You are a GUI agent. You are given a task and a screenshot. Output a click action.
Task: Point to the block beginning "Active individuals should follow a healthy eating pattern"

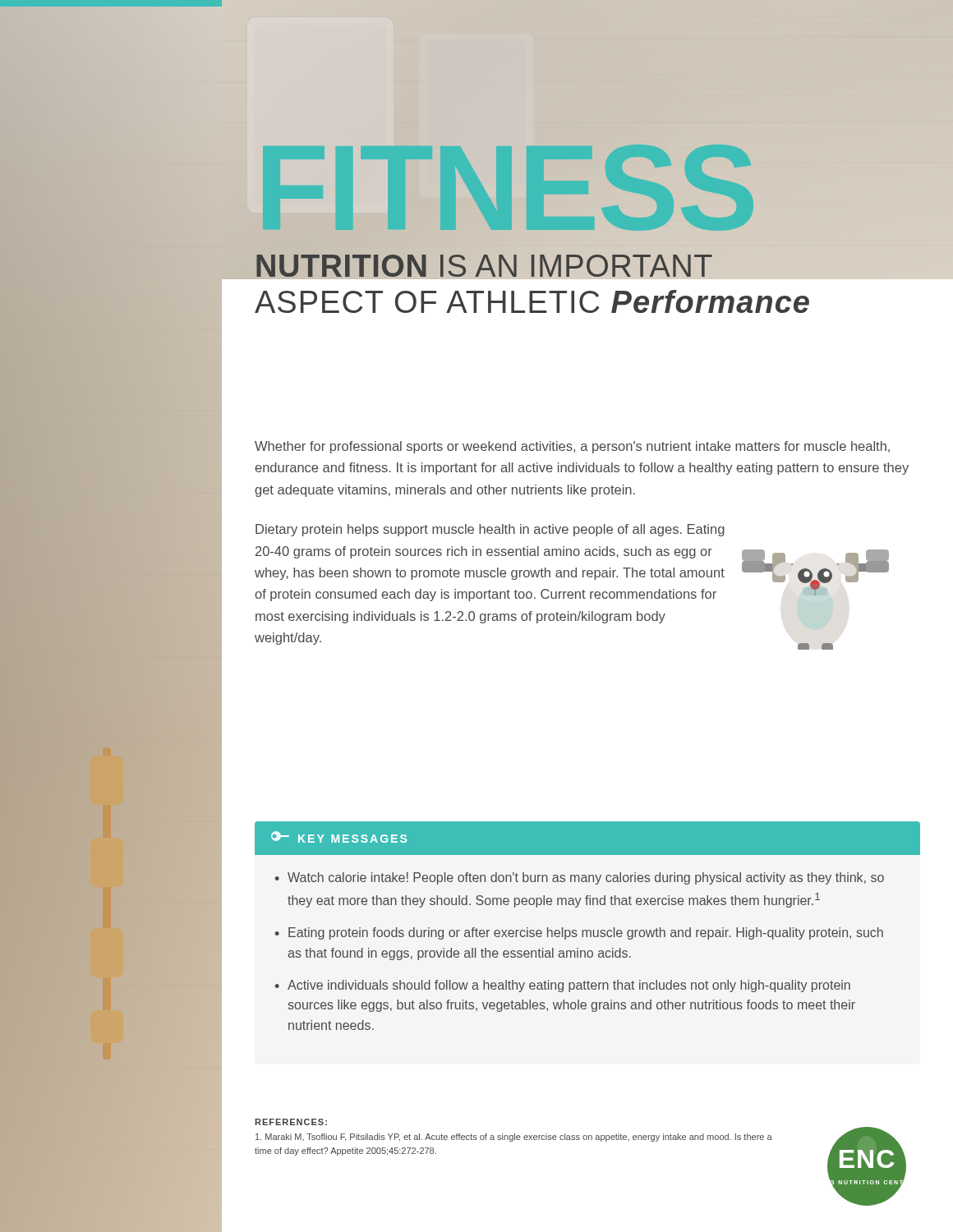point(571,1005)
